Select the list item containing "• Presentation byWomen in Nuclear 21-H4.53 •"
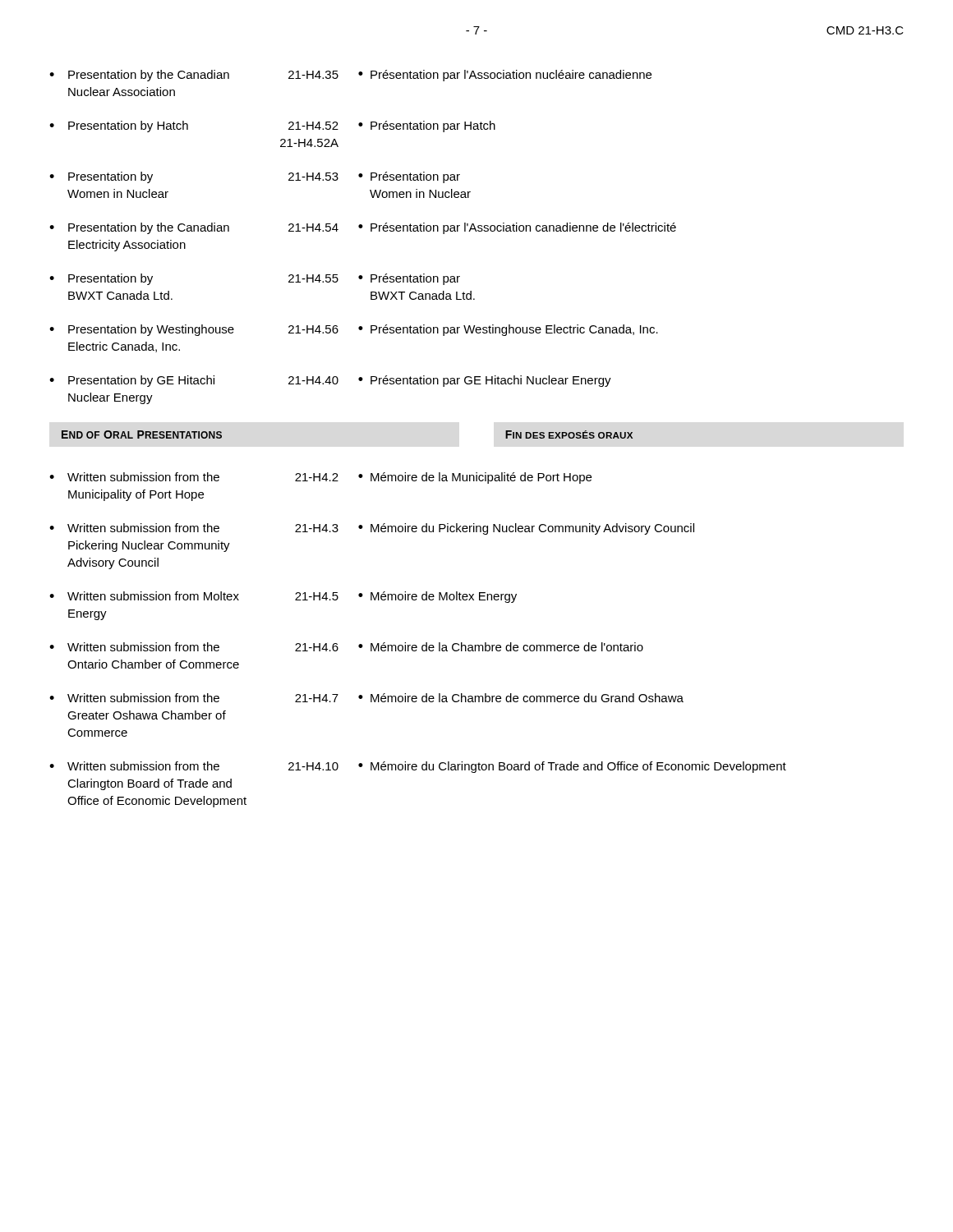This screenshot has width=953, height=1232. point(476,185)
